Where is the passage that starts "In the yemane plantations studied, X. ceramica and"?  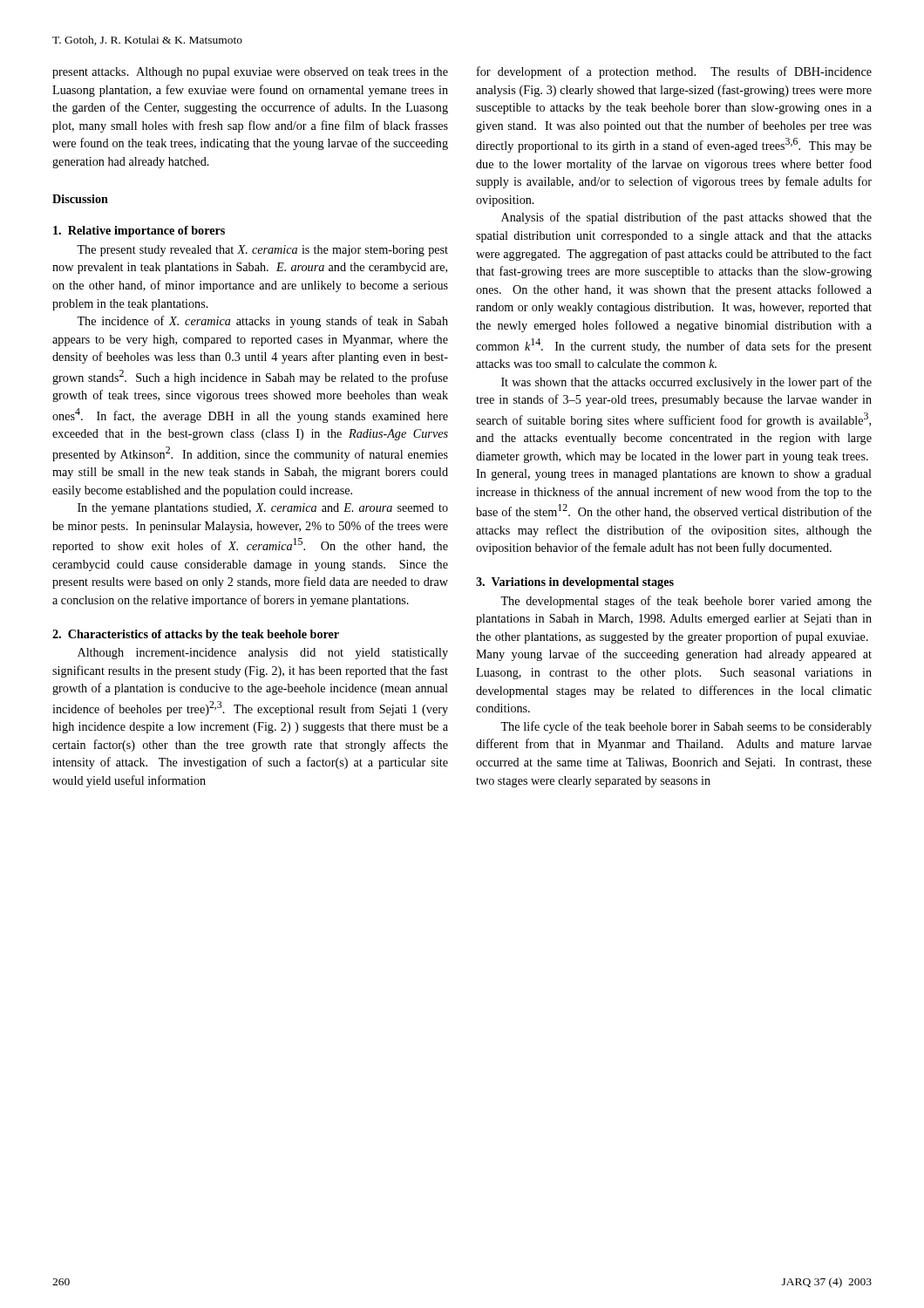250,554
